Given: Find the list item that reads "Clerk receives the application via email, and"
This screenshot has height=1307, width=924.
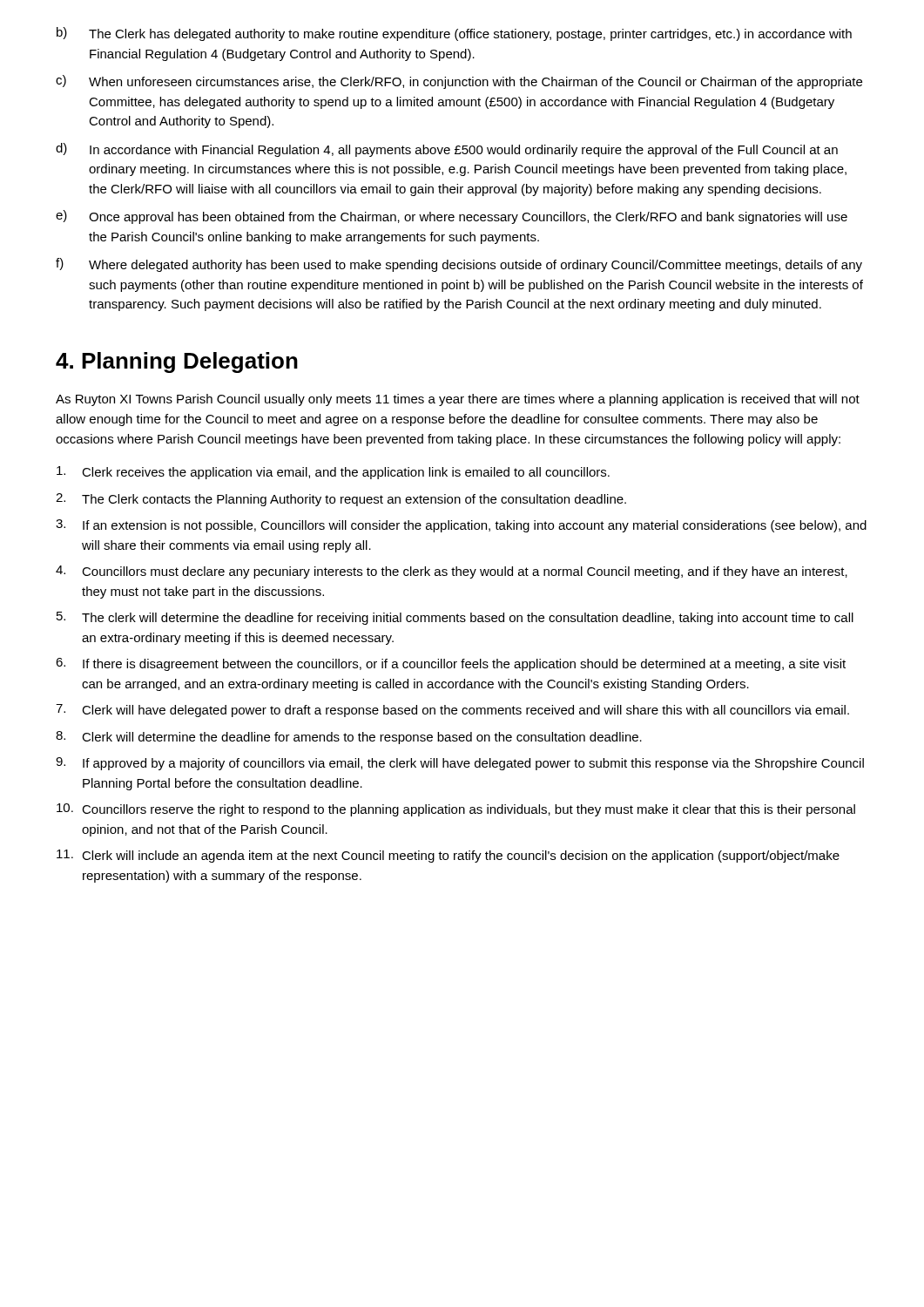Looking at the screenshot, I should click(462, 473).
